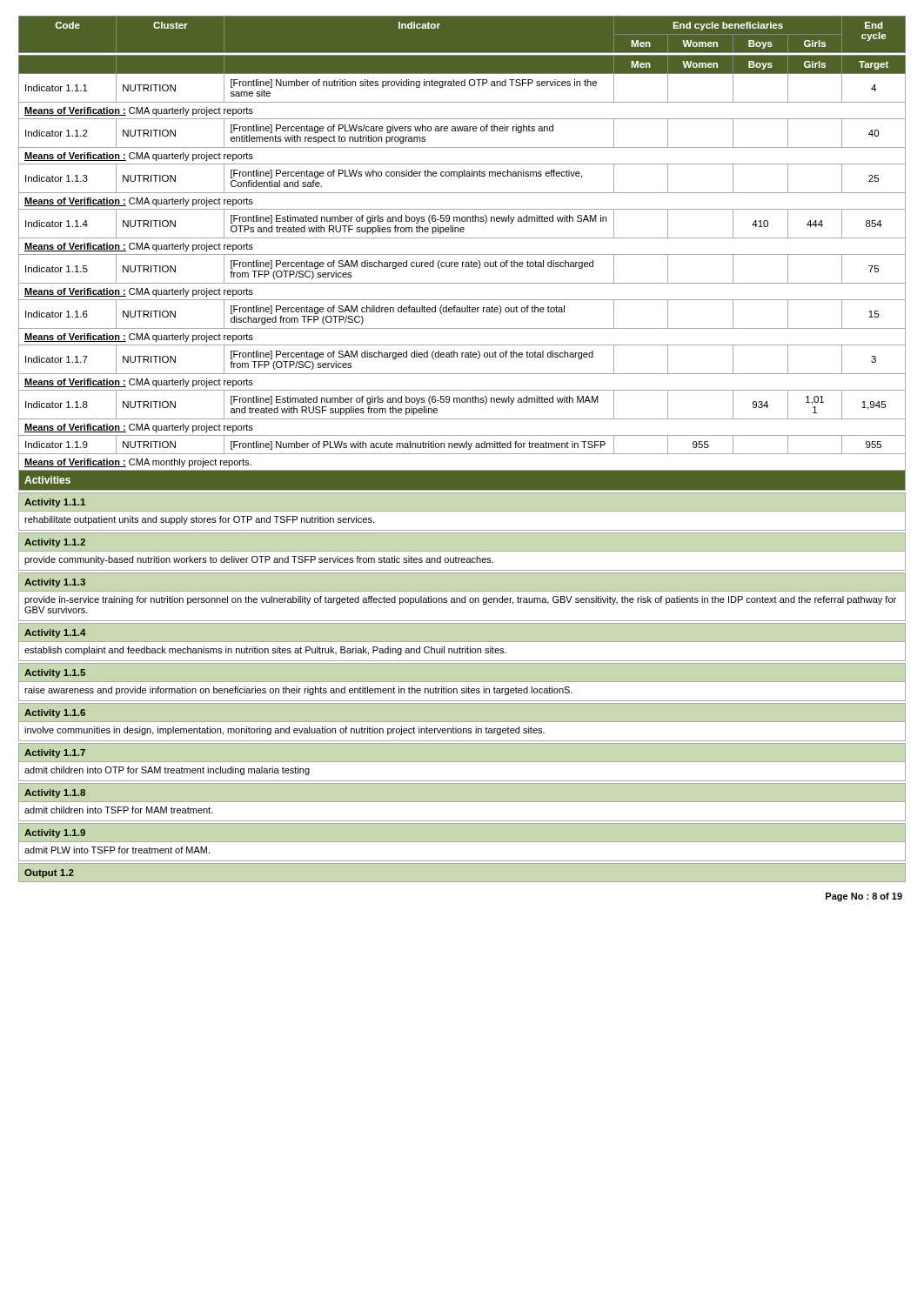
Task: Locate the table with the text "[Frontline] Percentage of SAM"
Action: 462,253
